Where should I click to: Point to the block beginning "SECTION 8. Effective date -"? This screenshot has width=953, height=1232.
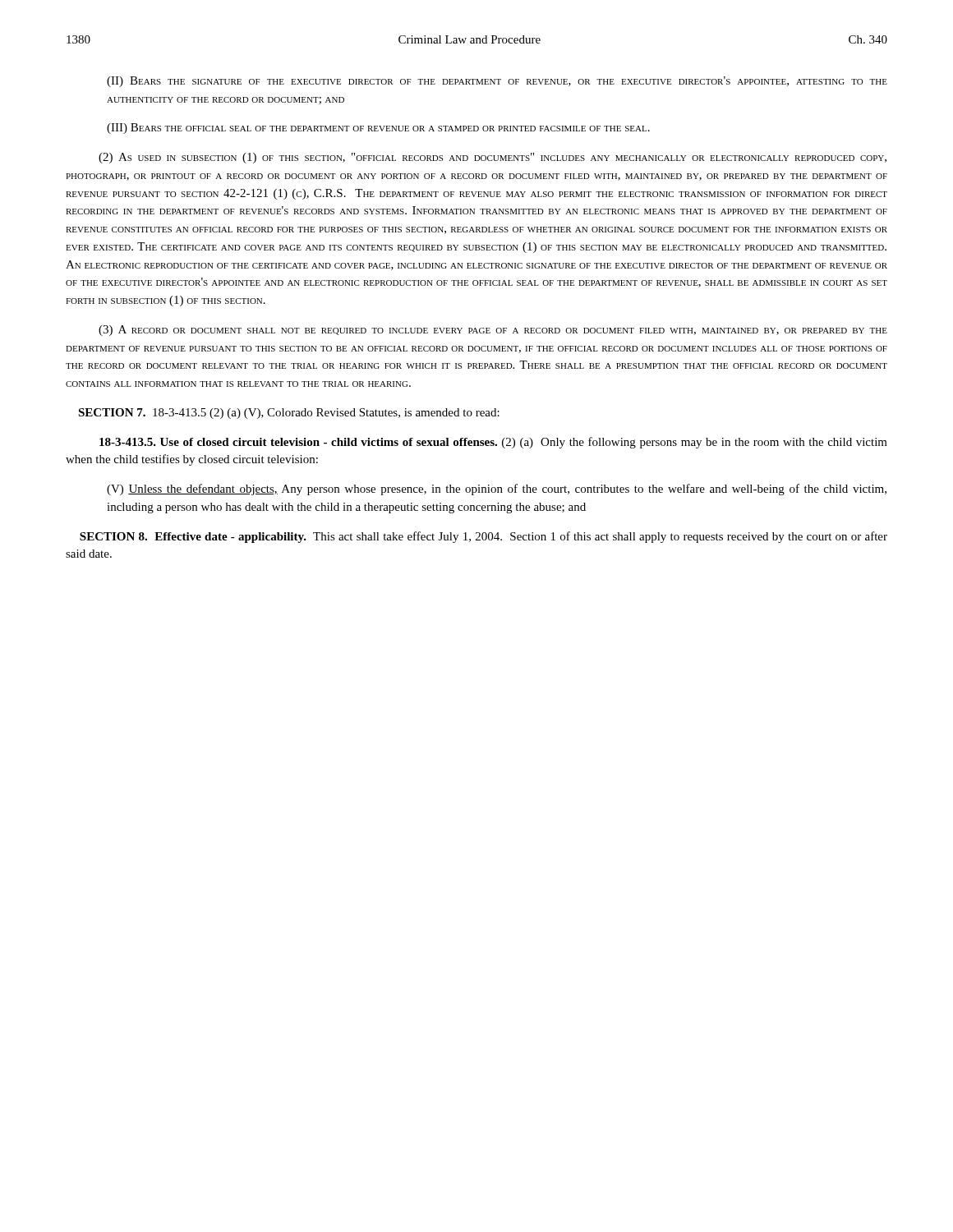click(x=476, y=545)
